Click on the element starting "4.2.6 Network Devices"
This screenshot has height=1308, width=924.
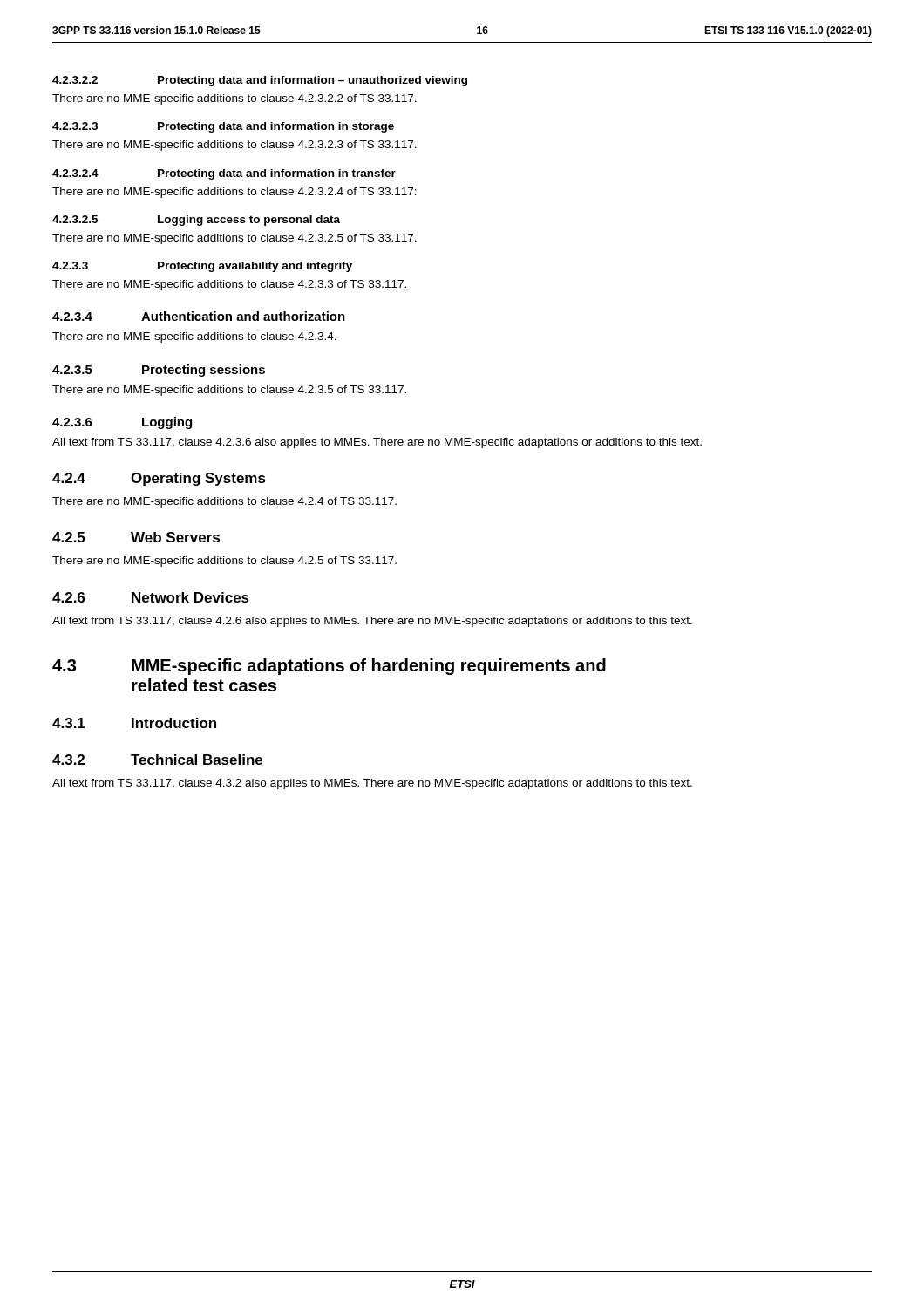tap(151, 598)
